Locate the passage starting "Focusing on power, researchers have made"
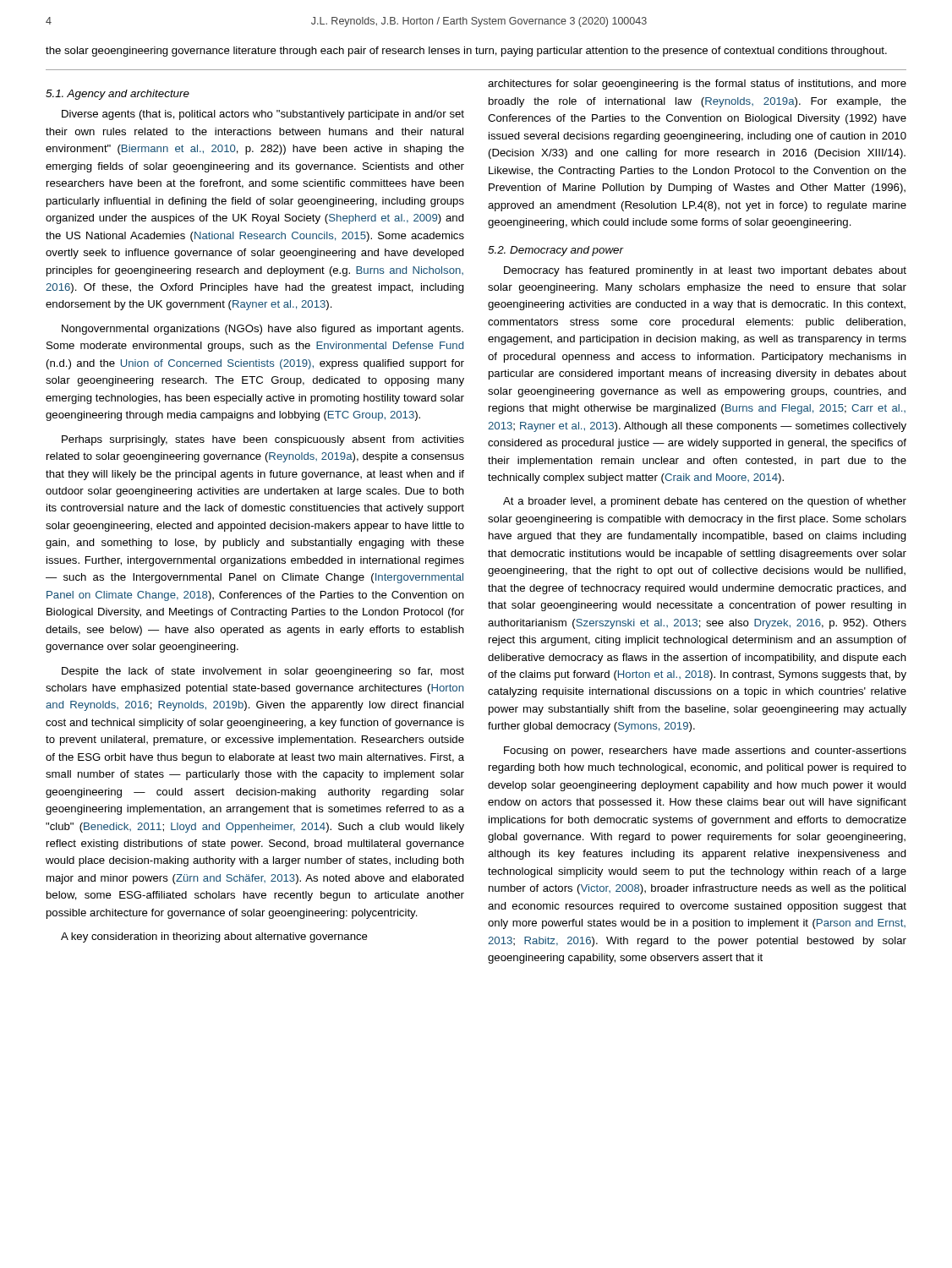The image size is (952, 1268). pyautogui.click(x=697, y=854)
